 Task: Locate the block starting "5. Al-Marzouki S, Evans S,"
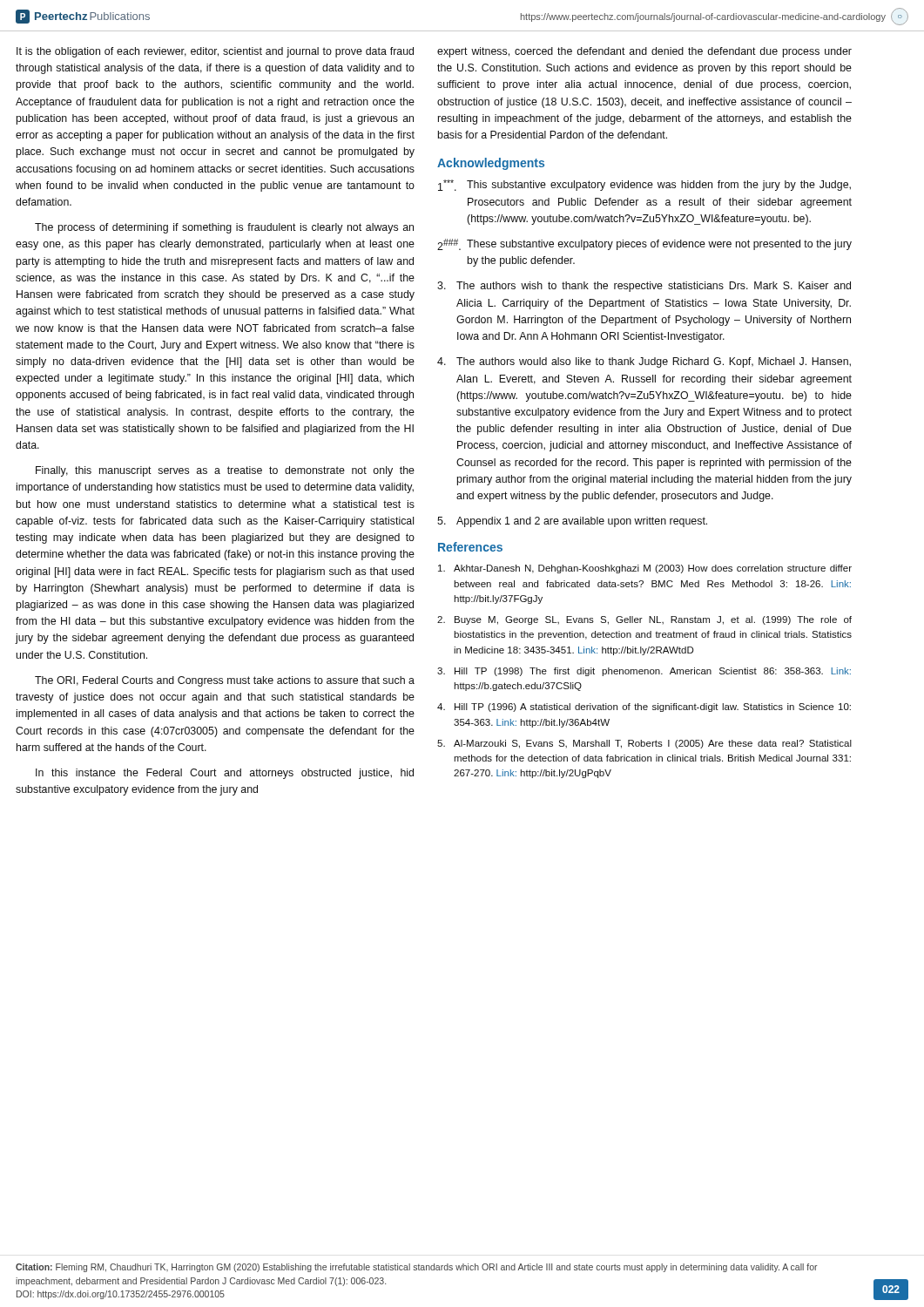pyautogui.click(x=644, y=759)
